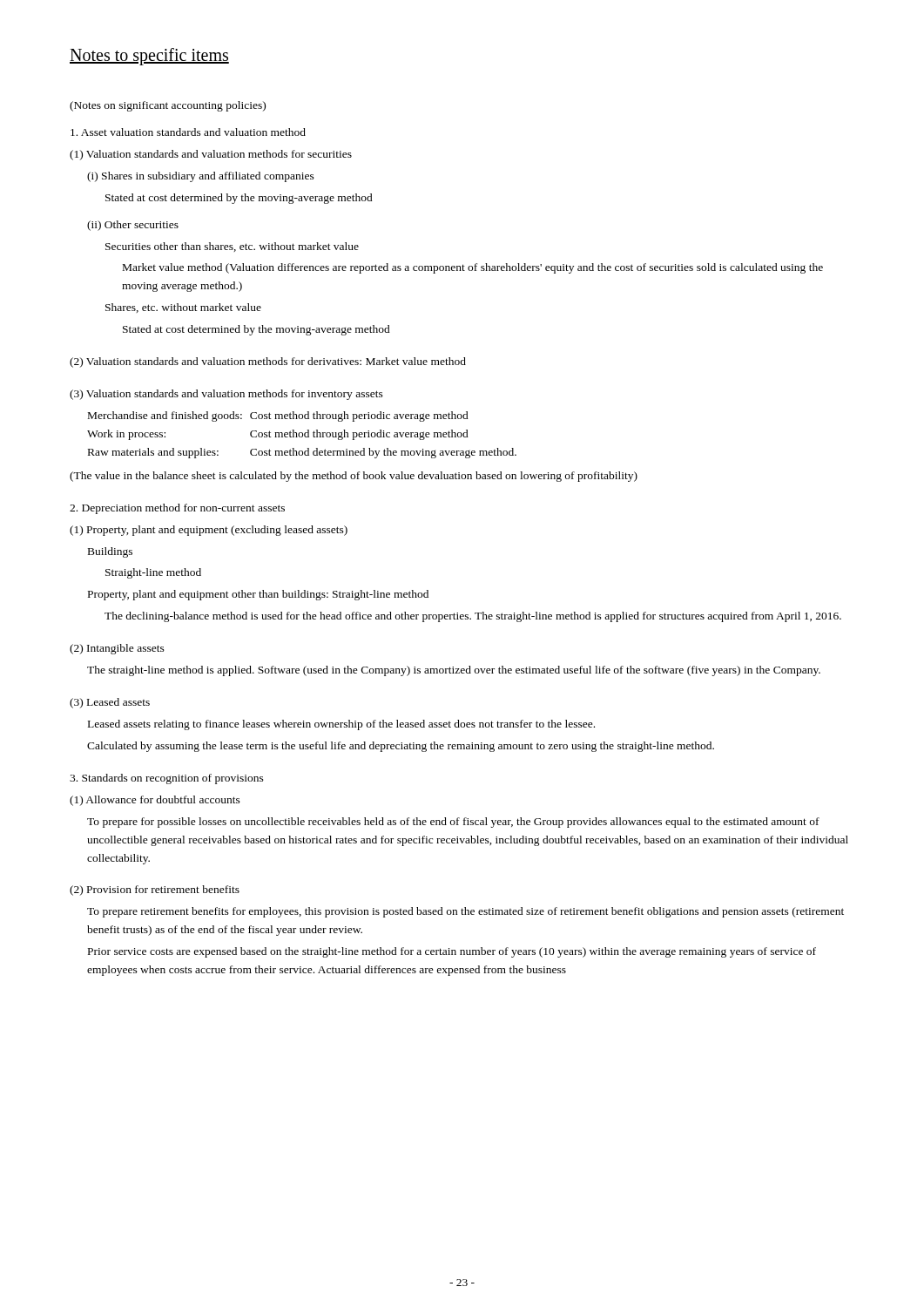Locate the text containing "Depreciation method for non-current assets"

coord(177,507)
